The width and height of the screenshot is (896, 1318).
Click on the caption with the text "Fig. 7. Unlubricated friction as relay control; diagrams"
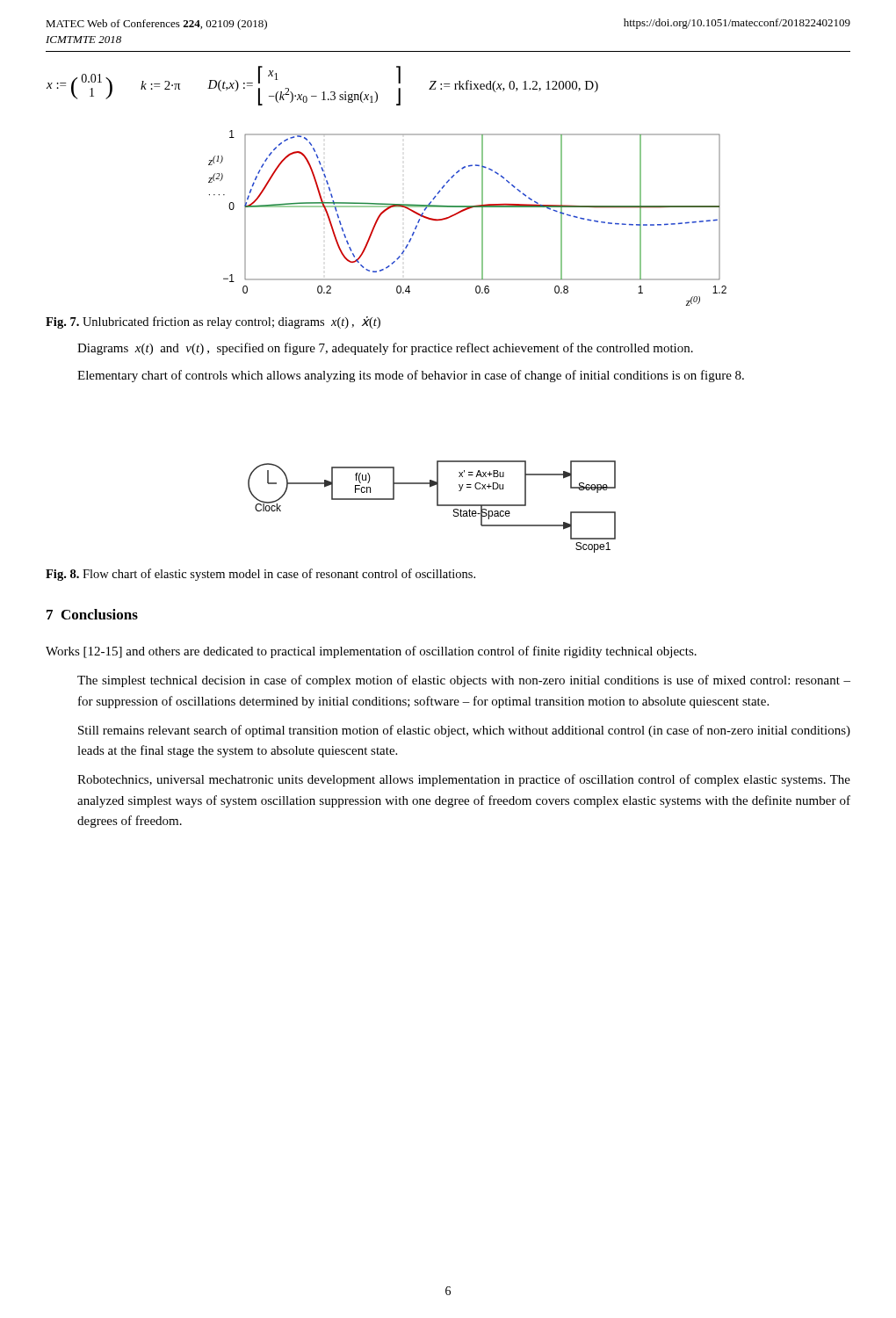point(213,322)
